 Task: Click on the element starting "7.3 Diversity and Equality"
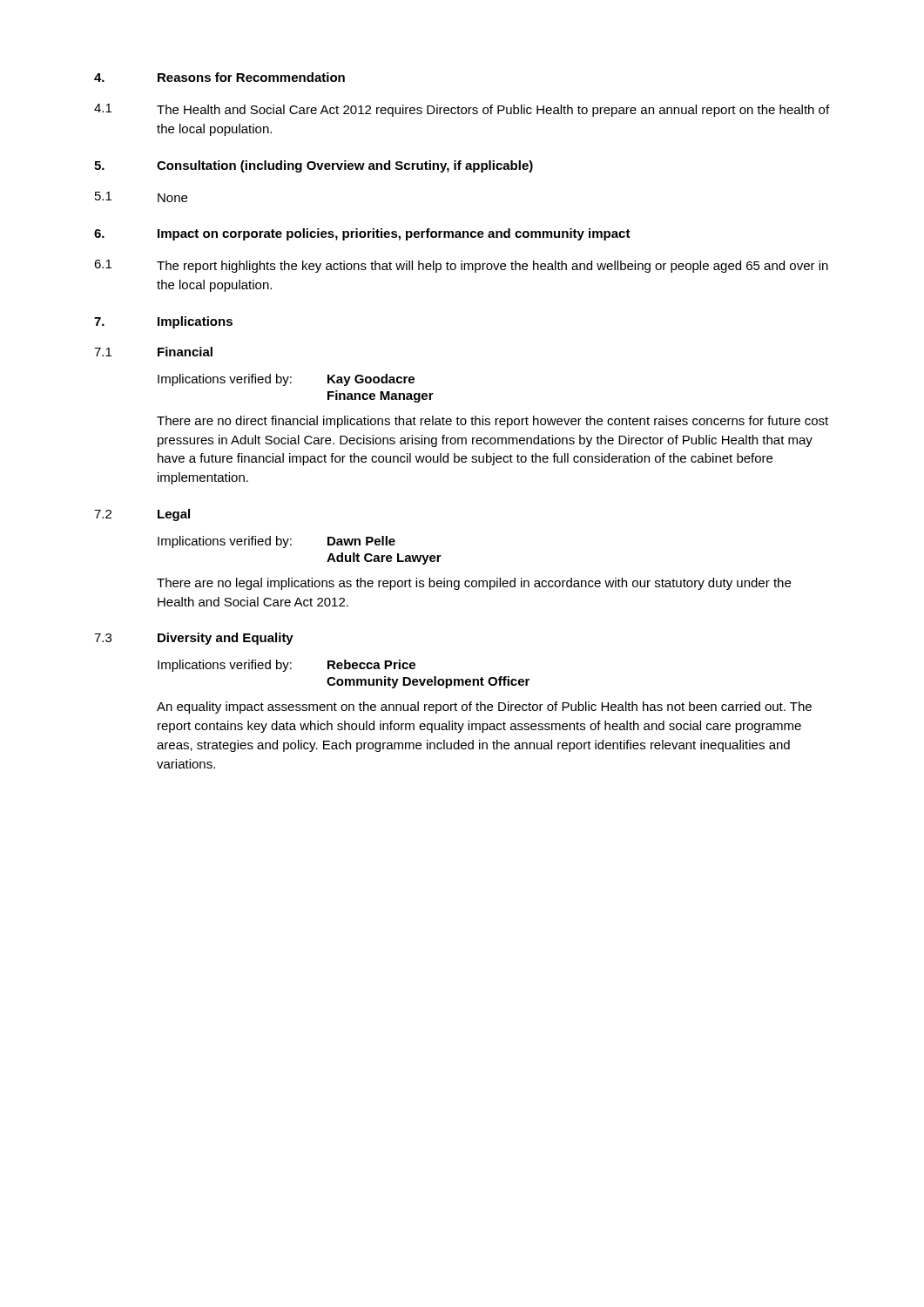pos(194,638)
